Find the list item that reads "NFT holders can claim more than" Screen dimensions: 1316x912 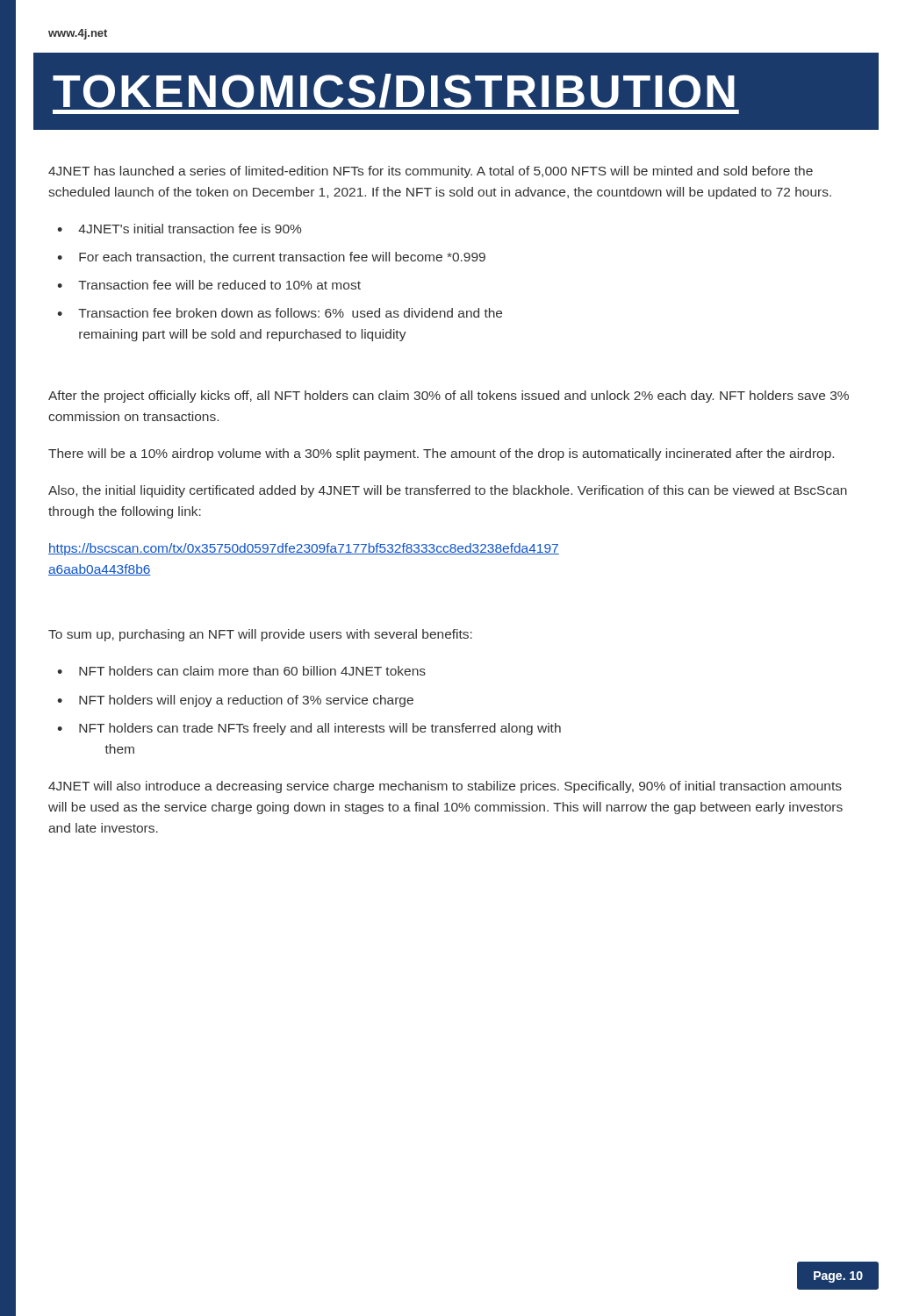coord(252,671)
